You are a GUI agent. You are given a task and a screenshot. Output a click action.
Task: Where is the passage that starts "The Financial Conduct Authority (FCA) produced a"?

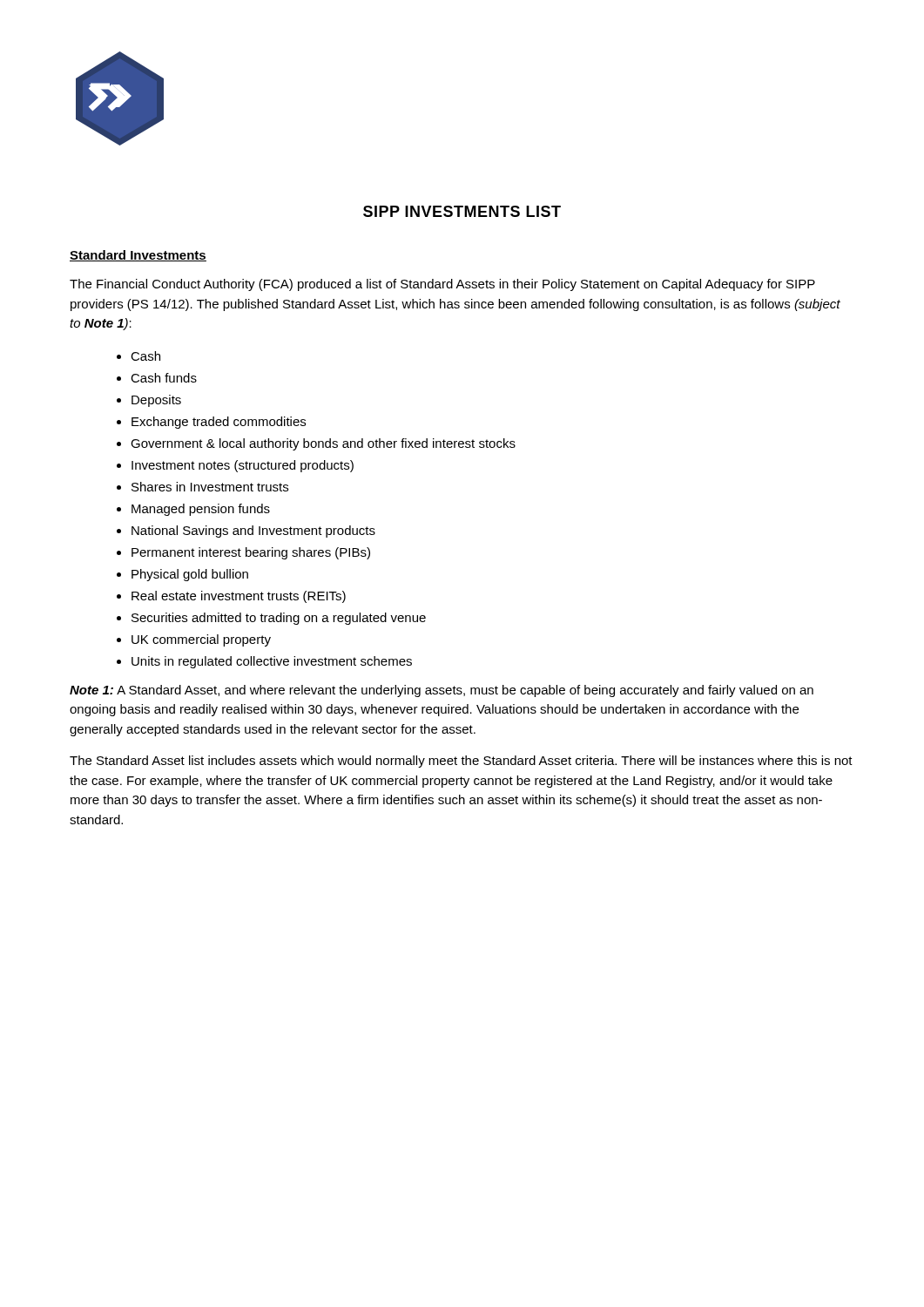coord(455,303)
